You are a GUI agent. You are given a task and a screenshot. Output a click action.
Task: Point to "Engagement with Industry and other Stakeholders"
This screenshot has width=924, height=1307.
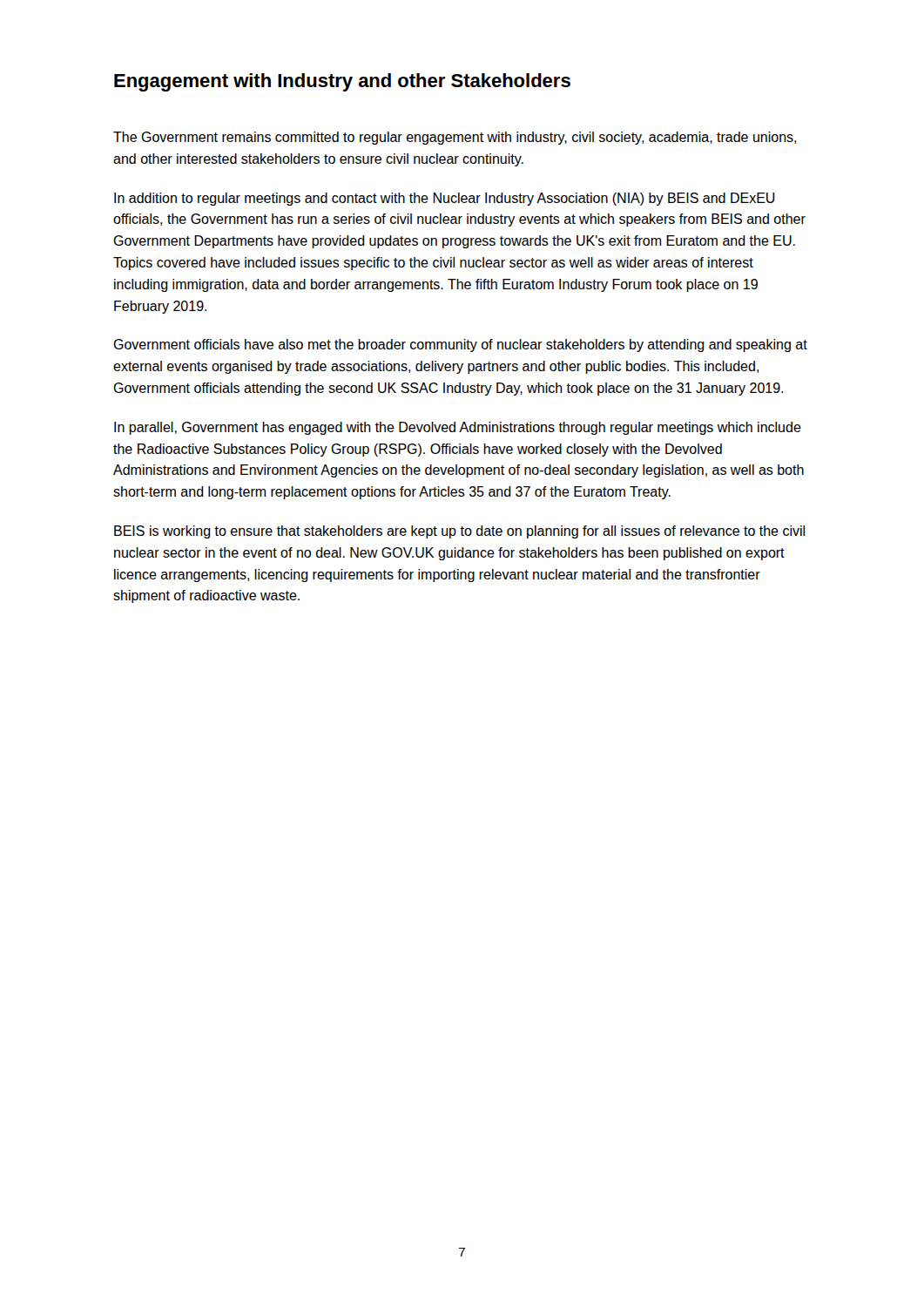click(342, 81)
